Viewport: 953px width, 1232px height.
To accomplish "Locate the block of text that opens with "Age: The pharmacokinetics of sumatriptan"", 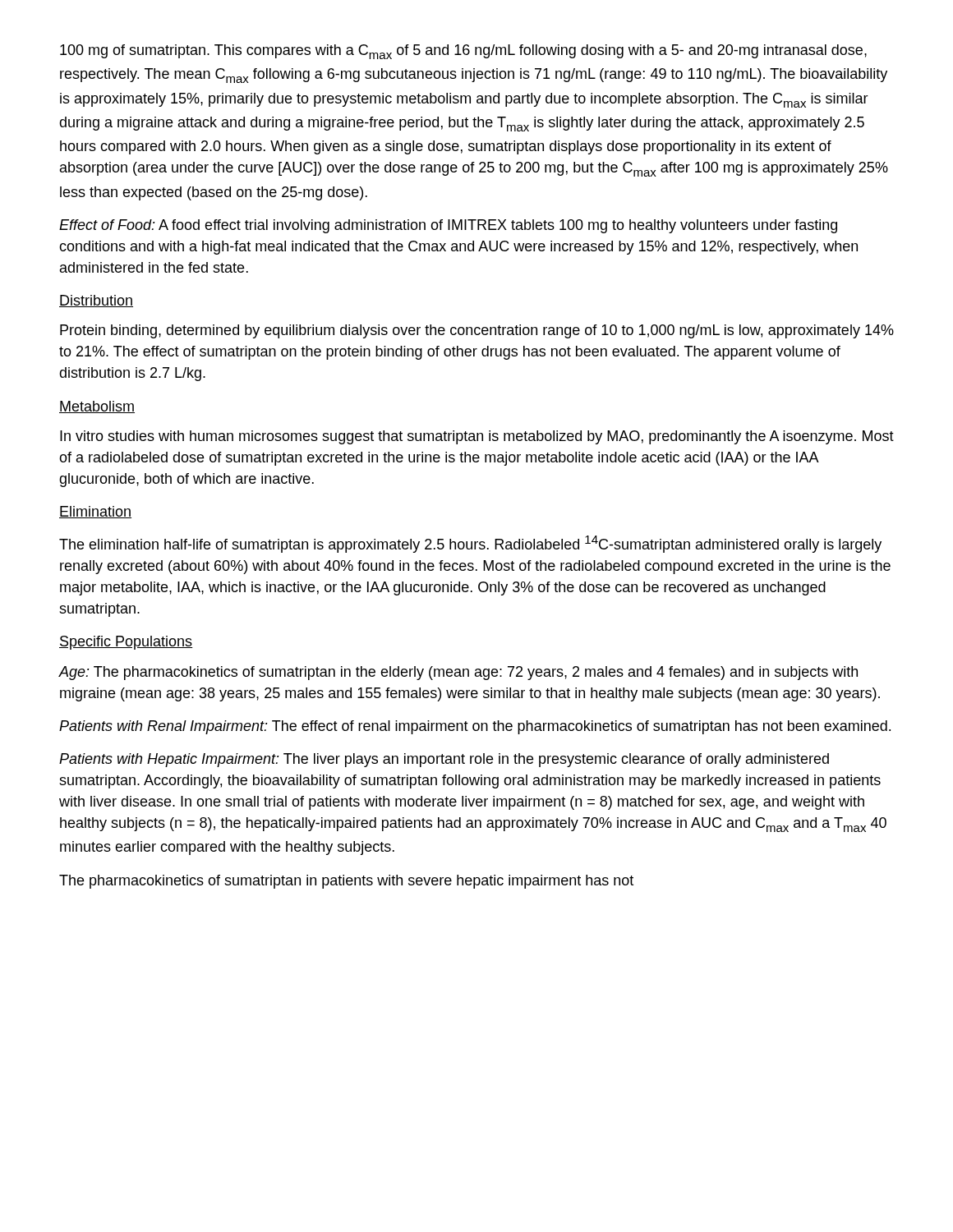I will coord(476,682).
